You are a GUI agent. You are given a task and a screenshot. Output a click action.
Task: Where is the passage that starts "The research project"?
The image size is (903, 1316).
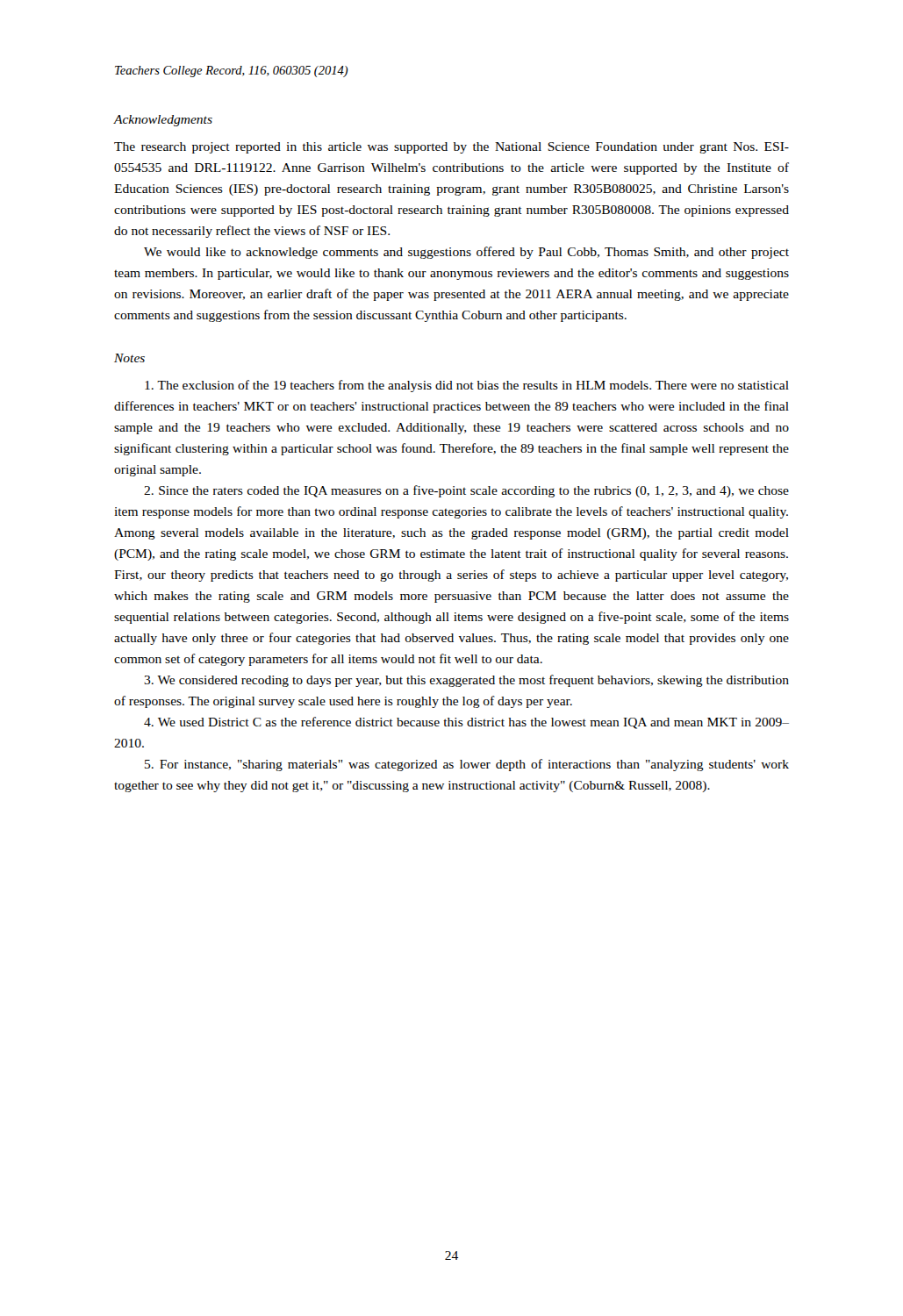(x=452, y=148)
